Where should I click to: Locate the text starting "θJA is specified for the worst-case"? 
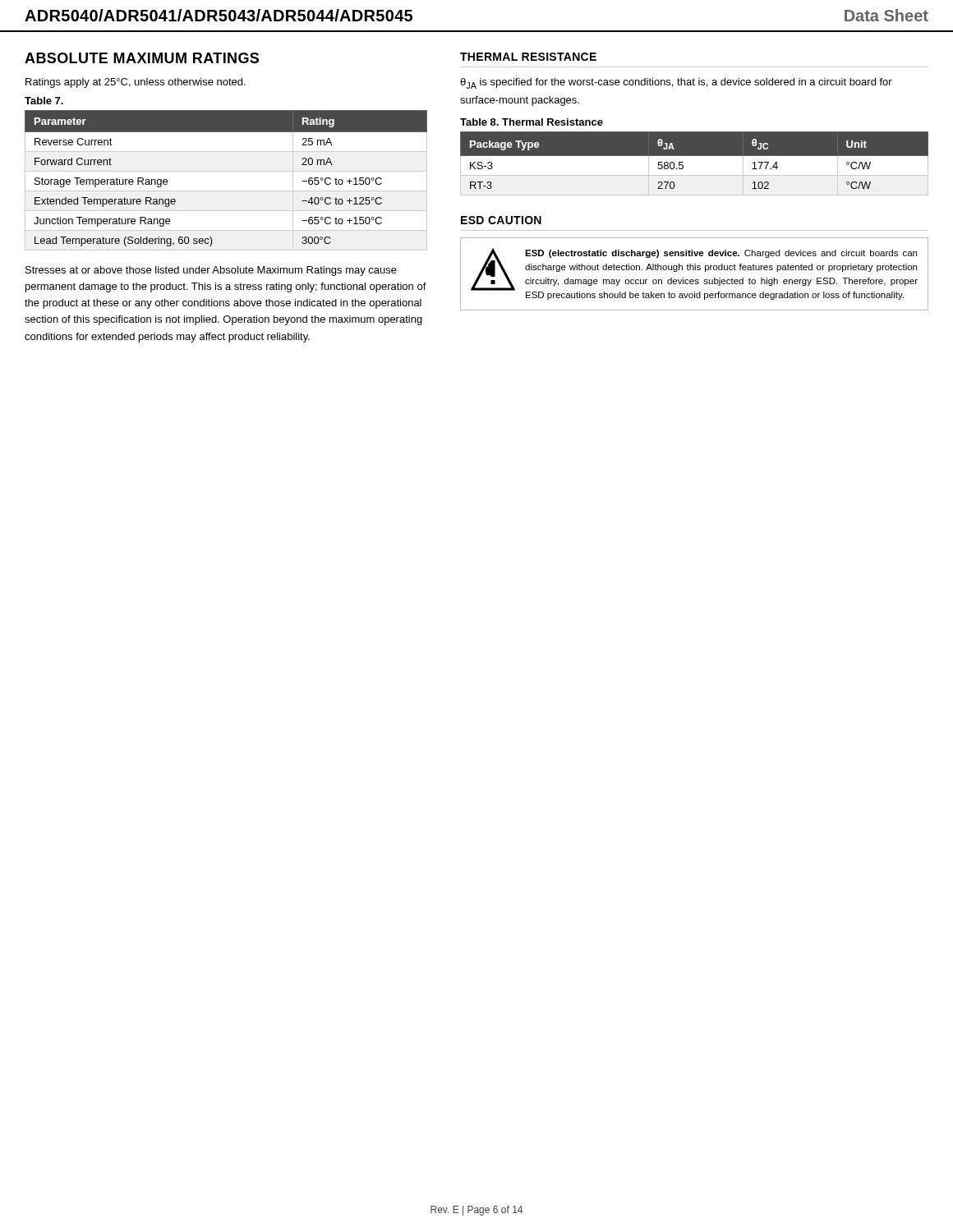click(x=676, y=91)
